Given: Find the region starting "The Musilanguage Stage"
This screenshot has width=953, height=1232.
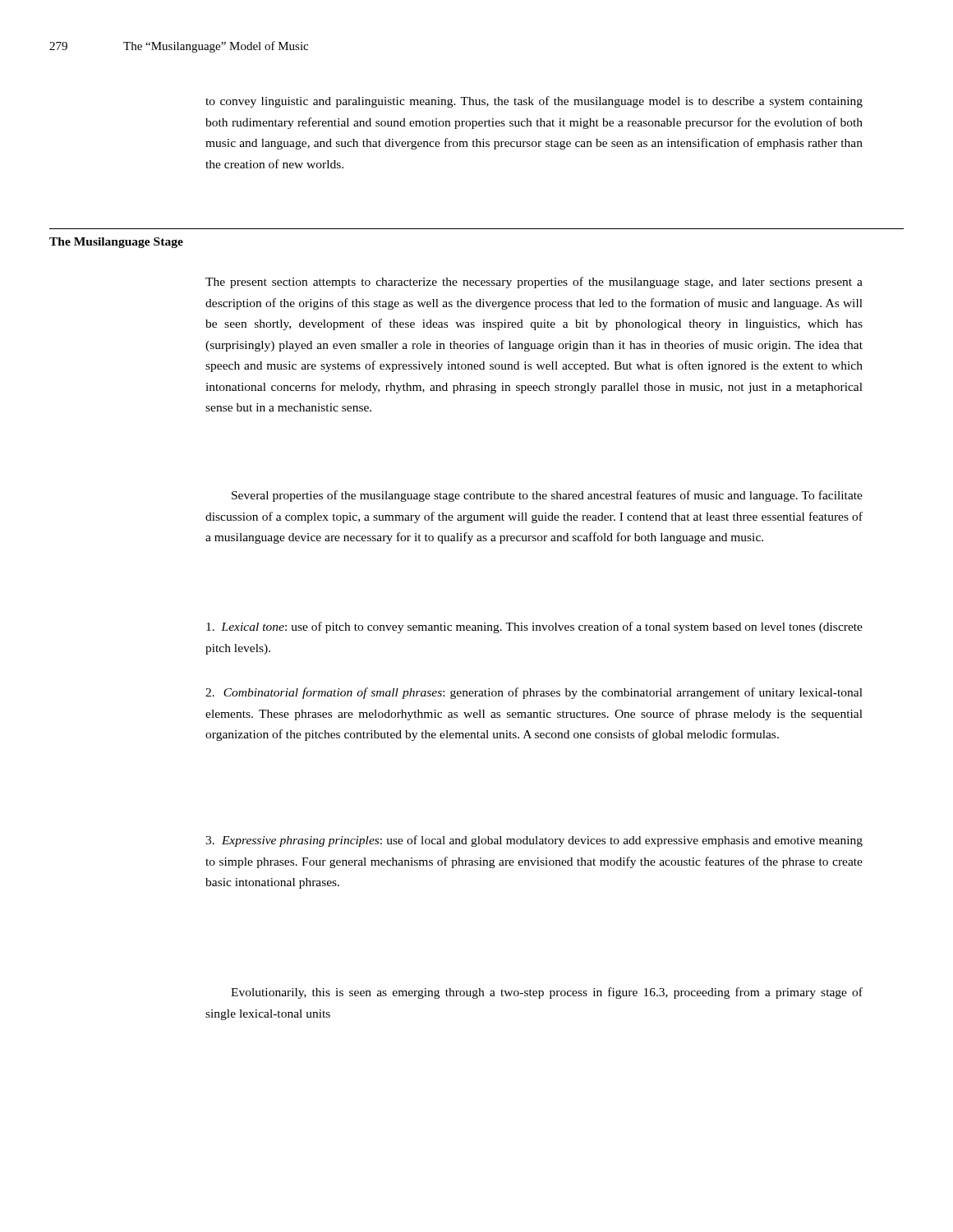Looking at the screenshot, I should (x=116, y=241).
